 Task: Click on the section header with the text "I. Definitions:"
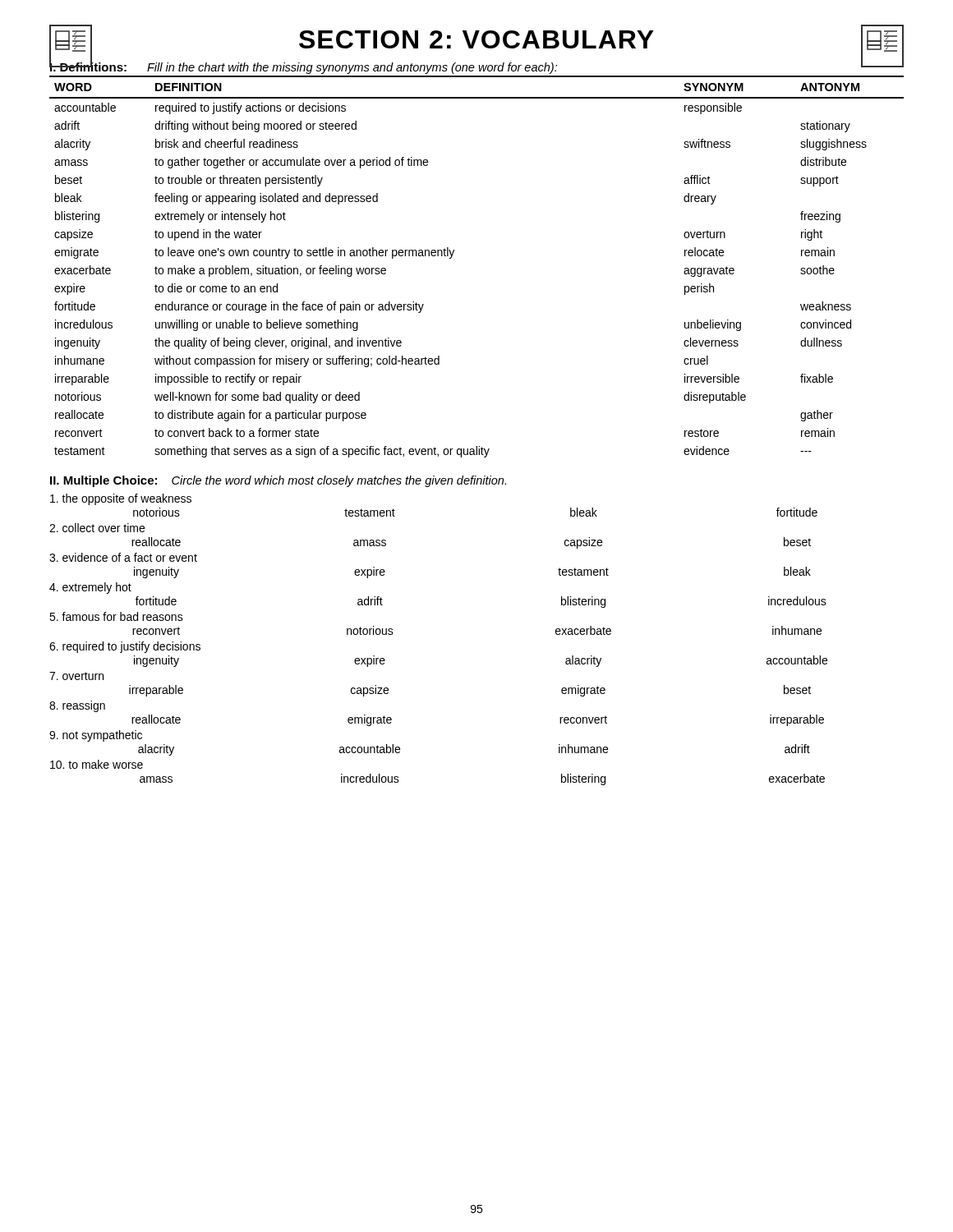(x=88, y=67)
